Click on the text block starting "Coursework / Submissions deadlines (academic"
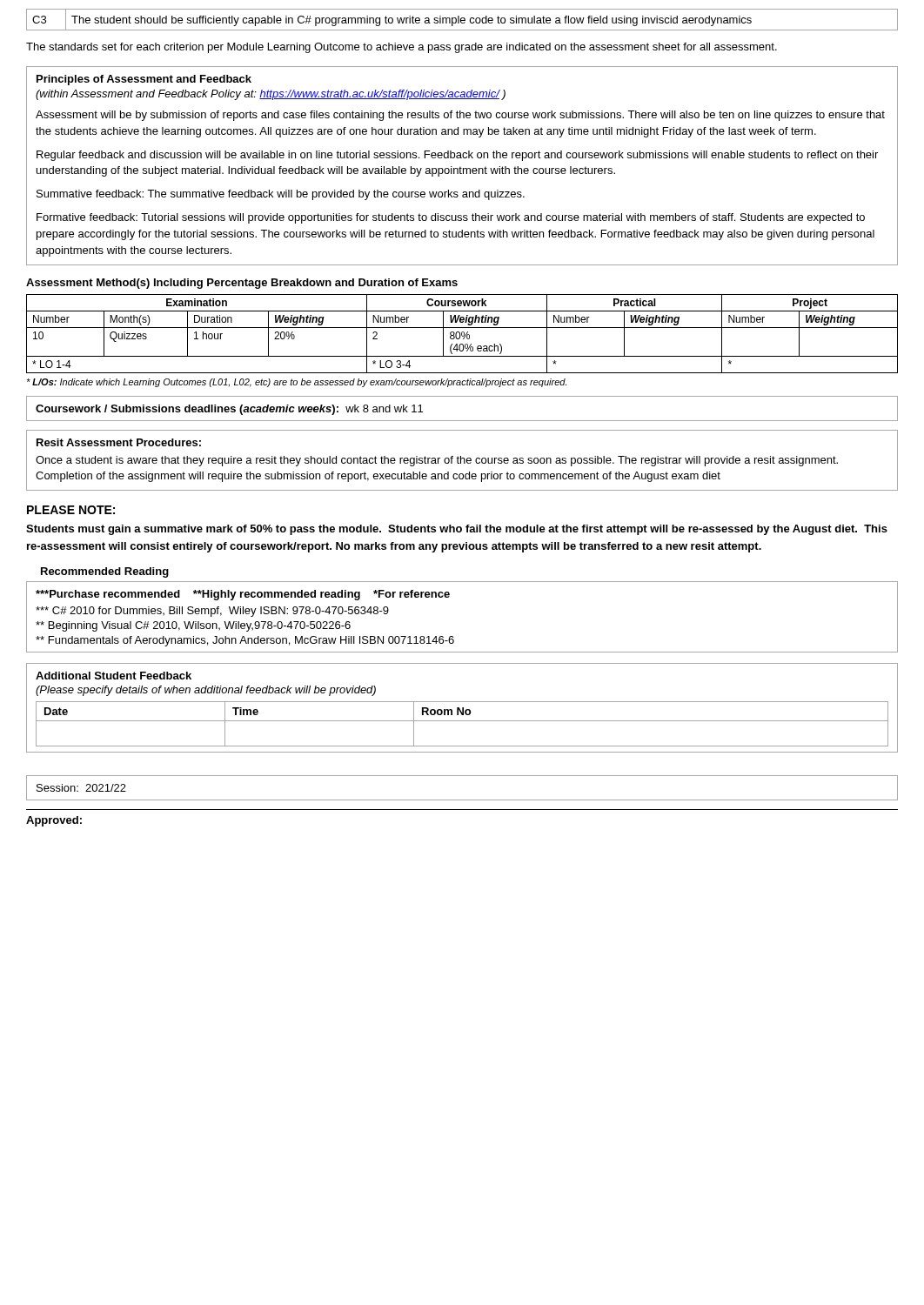Viewport: 924px width, 1305px height. coord(230,408)
